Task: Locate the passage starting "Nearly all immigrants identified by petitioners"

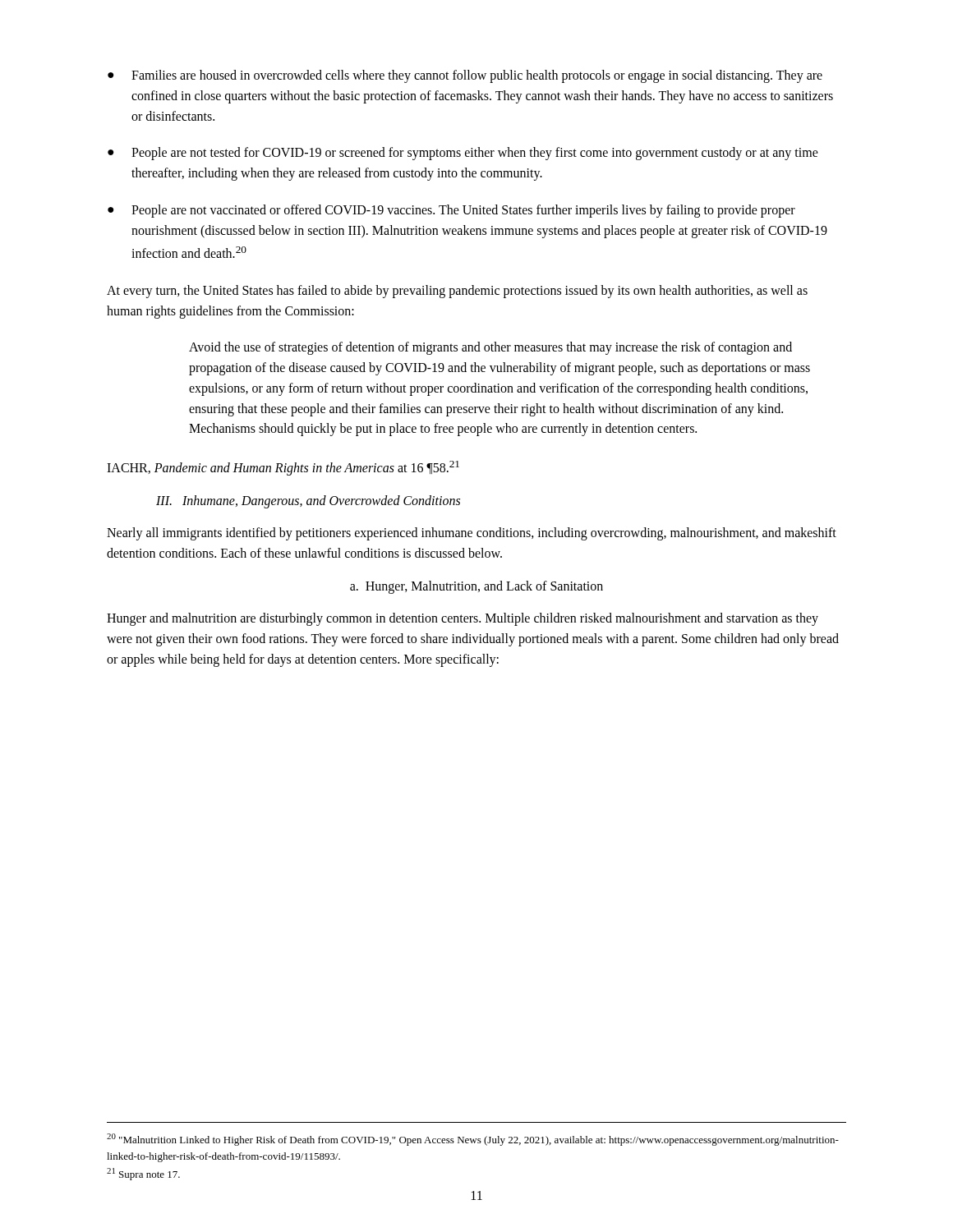Action: (x=471, y=543)
